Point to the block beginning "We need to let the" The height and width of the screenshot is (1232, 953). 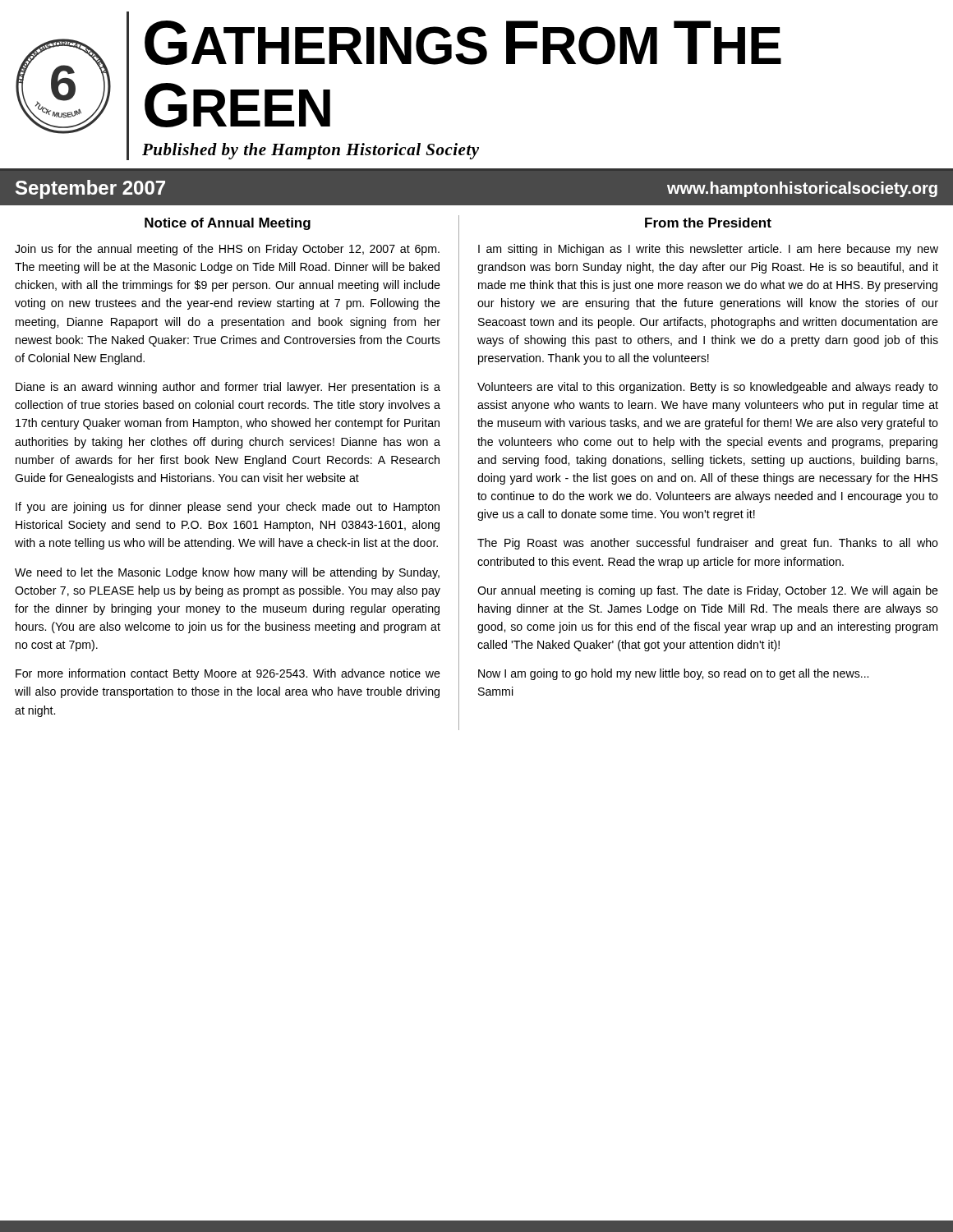click(x=228, y=608)
